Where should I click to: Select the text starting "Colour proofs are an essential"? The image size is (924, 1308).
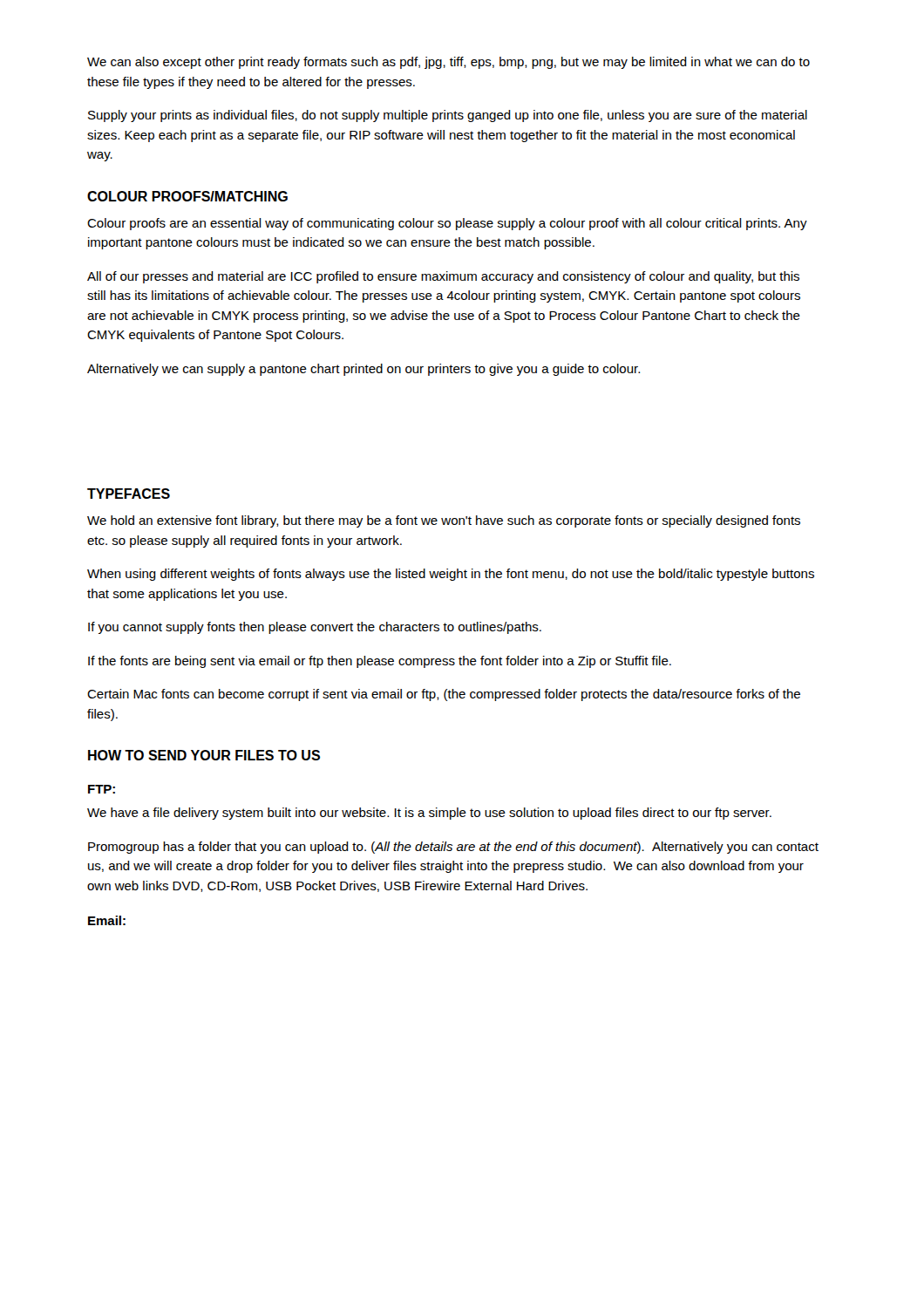click(x=453, y=233)
